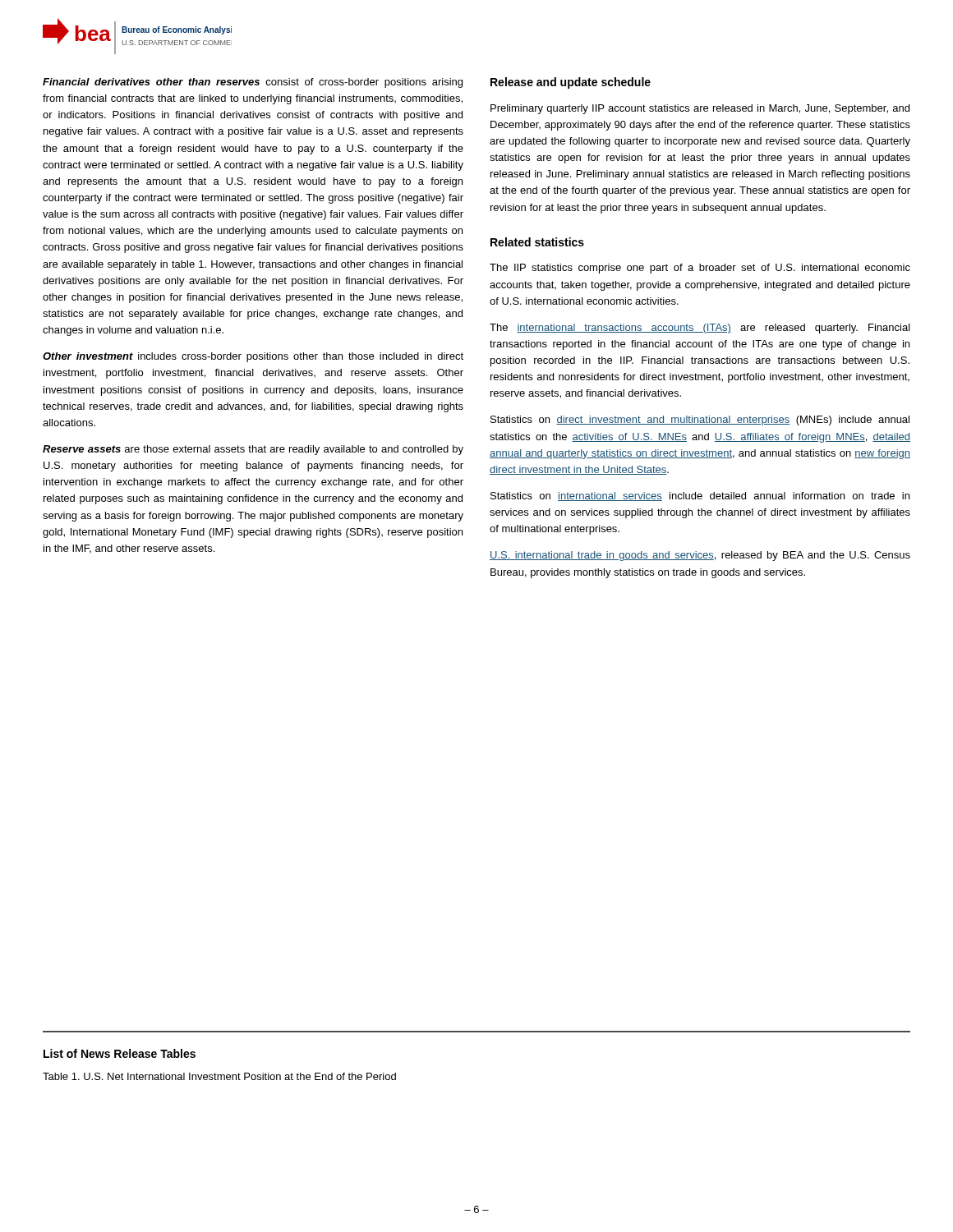This screenshot has width=953, height=1232.
Task: Find the text block that reads "Other investment includes cross-border positions other than those"
Action: pos(253,390)
